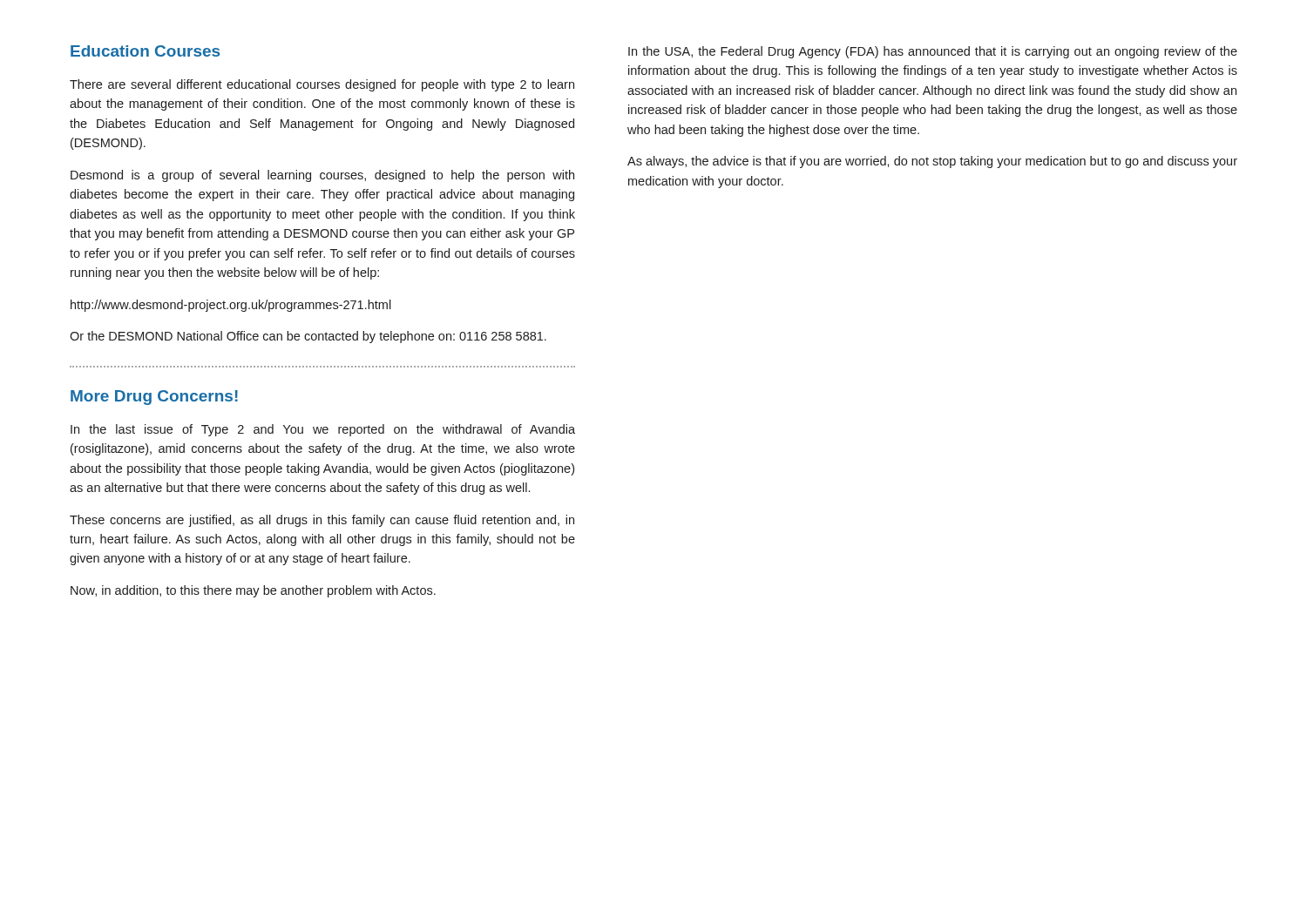Select the text block that reads "As always, the advice is"
Screen dimensions: 924x1307
pos(932,171)
